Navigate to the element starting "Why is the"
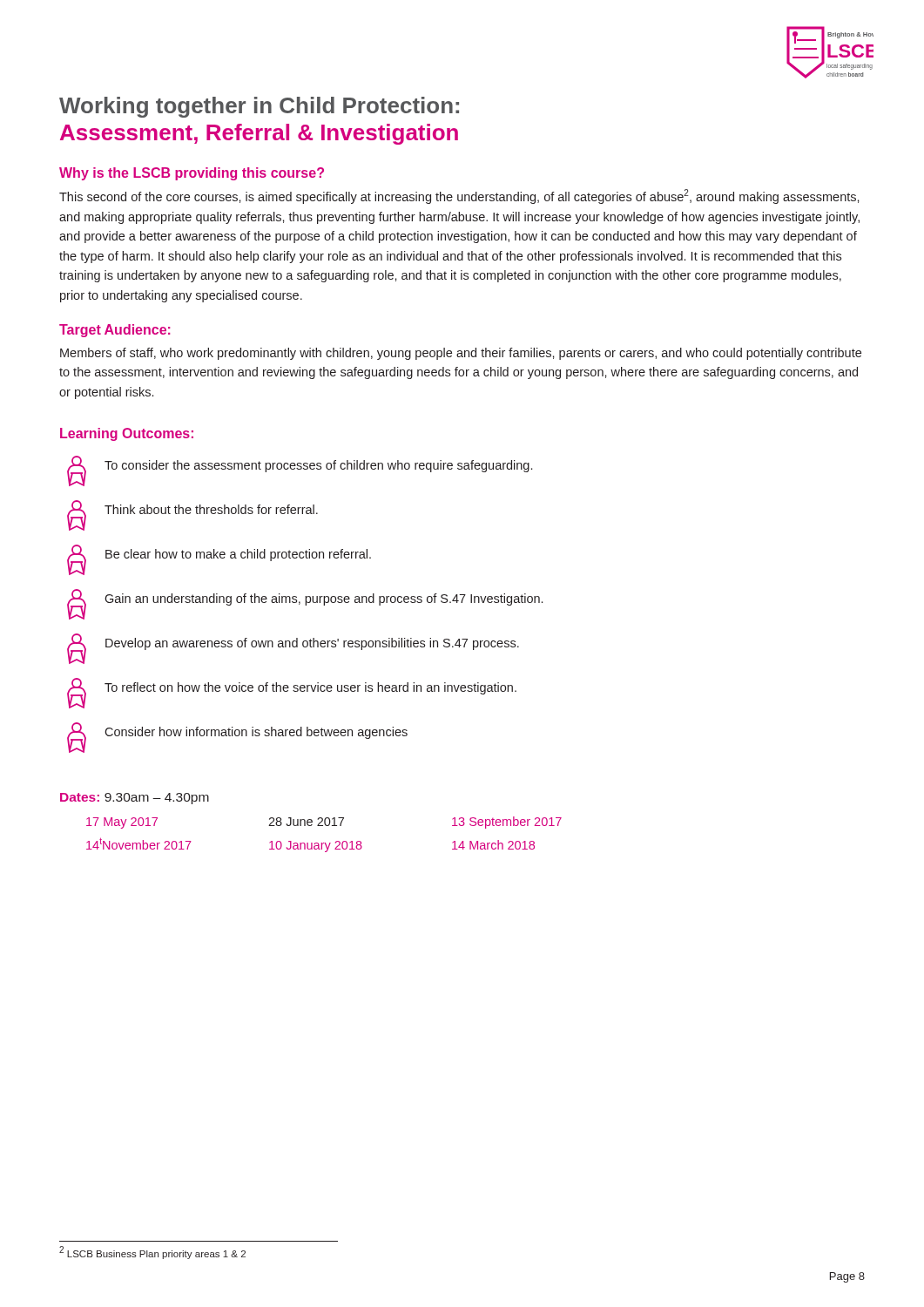 tap(192, 173)
